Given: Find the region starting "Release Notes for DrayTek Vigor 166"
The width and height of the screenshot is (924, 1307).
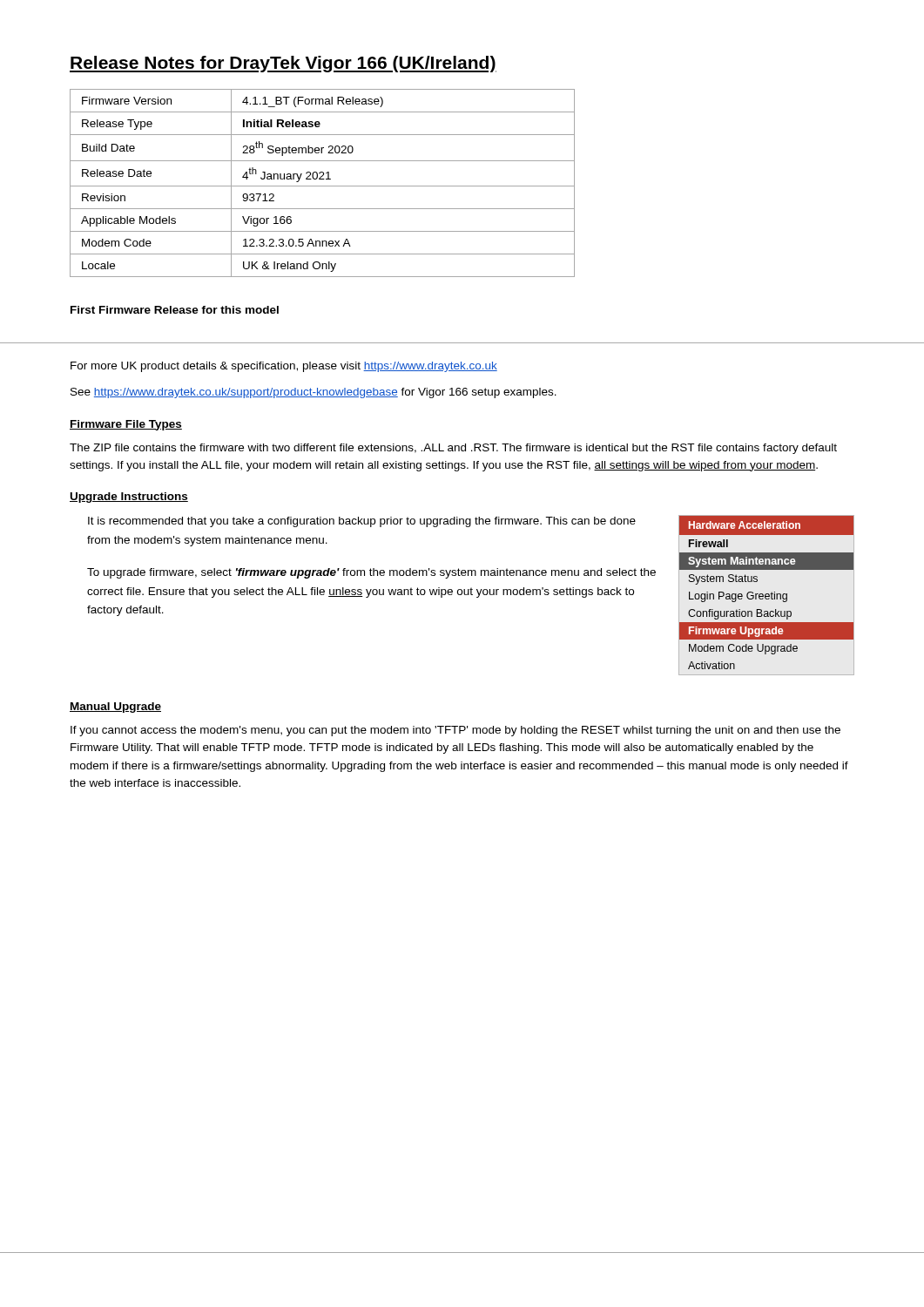Looking at the screenshot, I should (283, 62).
